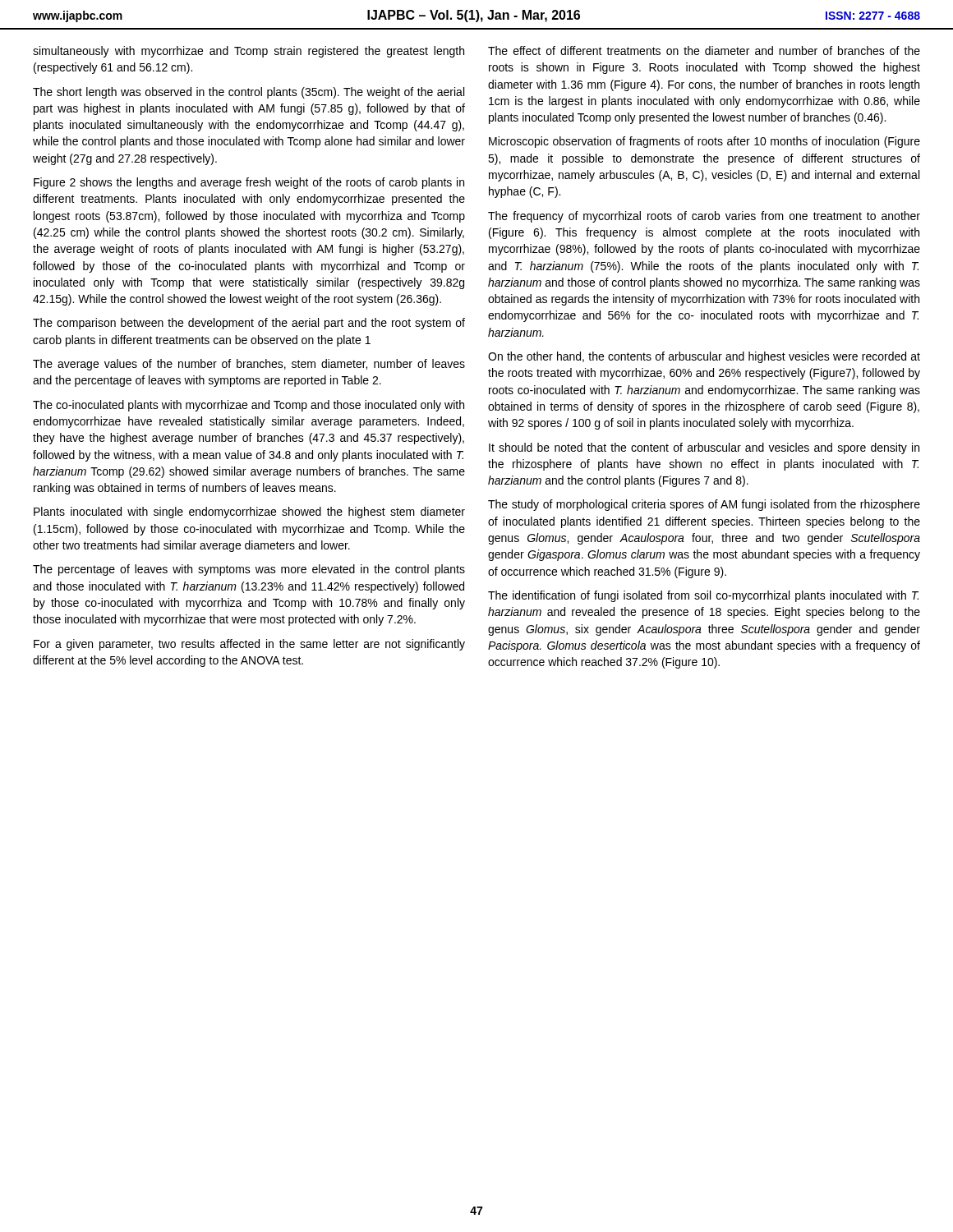
Task: Locate the block of text that opens with "The frequency of mycorrhizal roots of carob"
Action: [704, 274]
